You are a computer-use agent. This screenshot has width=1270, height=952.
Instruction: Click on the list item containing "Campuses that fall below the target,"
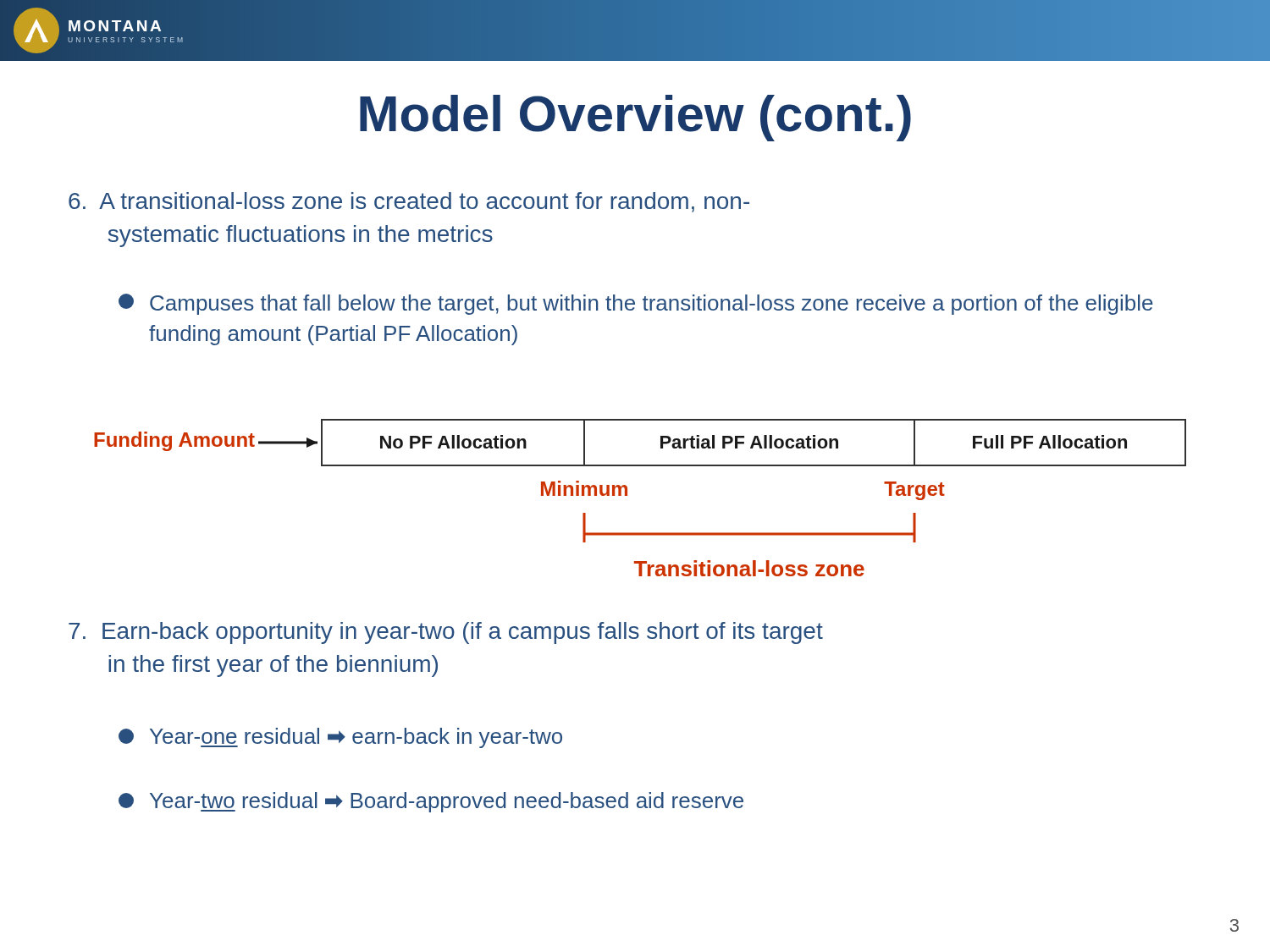click(660, 318)
